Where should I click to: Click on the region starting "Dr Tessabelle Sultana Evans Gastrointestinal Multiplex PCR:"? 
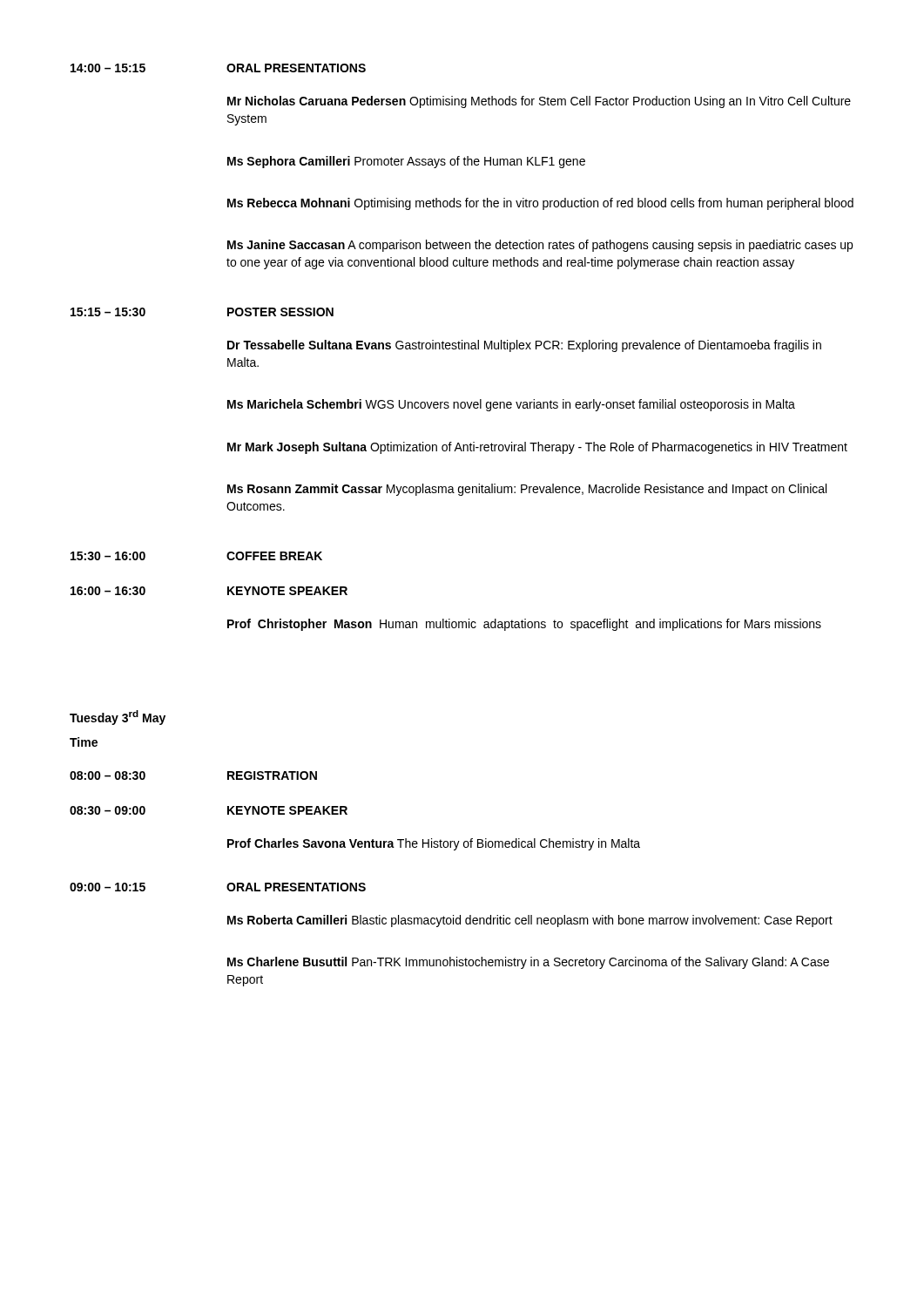pos(462,360)
